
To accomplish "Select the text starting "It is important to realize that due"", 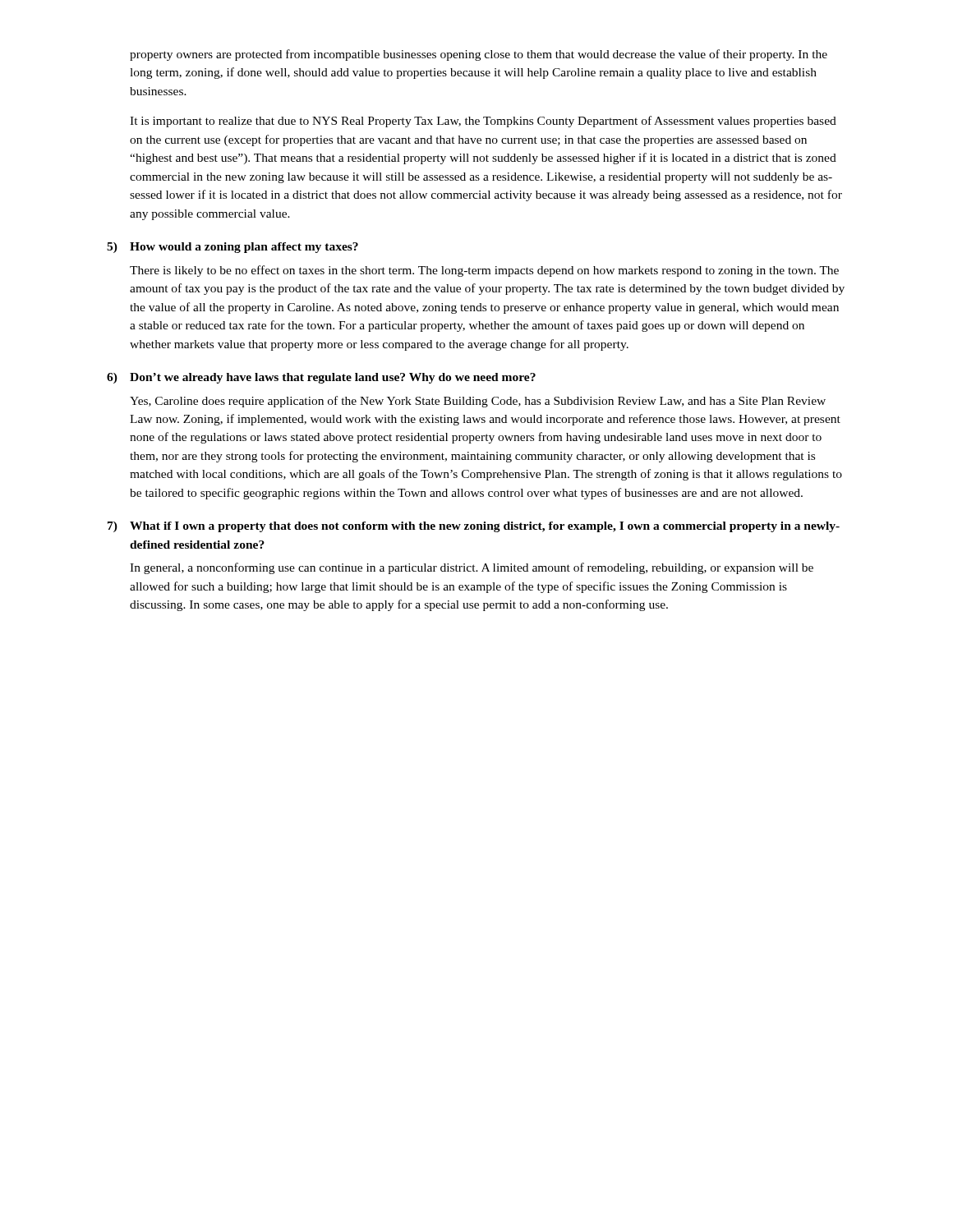I will pos(486,167).
